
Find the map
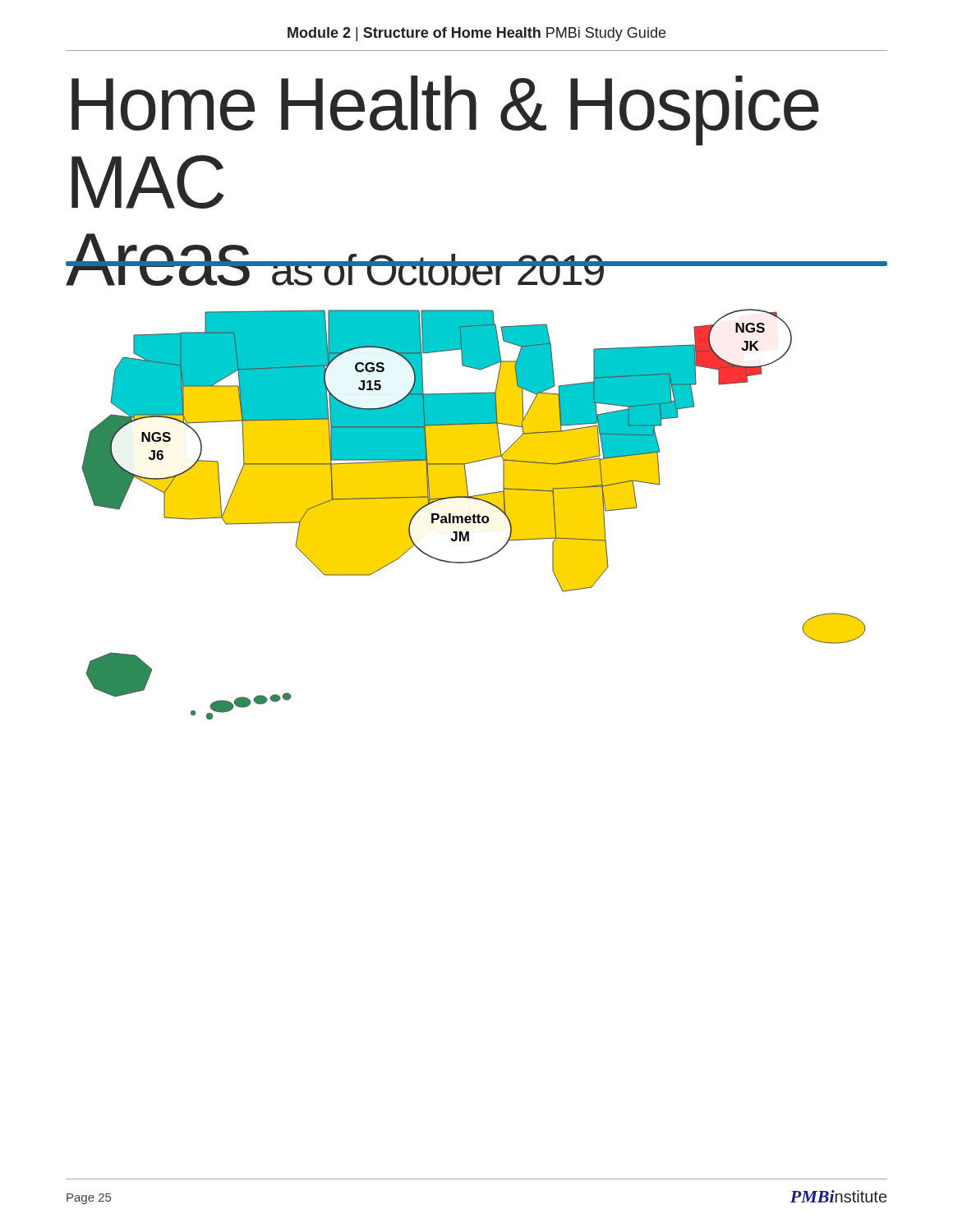[x=476, y=542]
